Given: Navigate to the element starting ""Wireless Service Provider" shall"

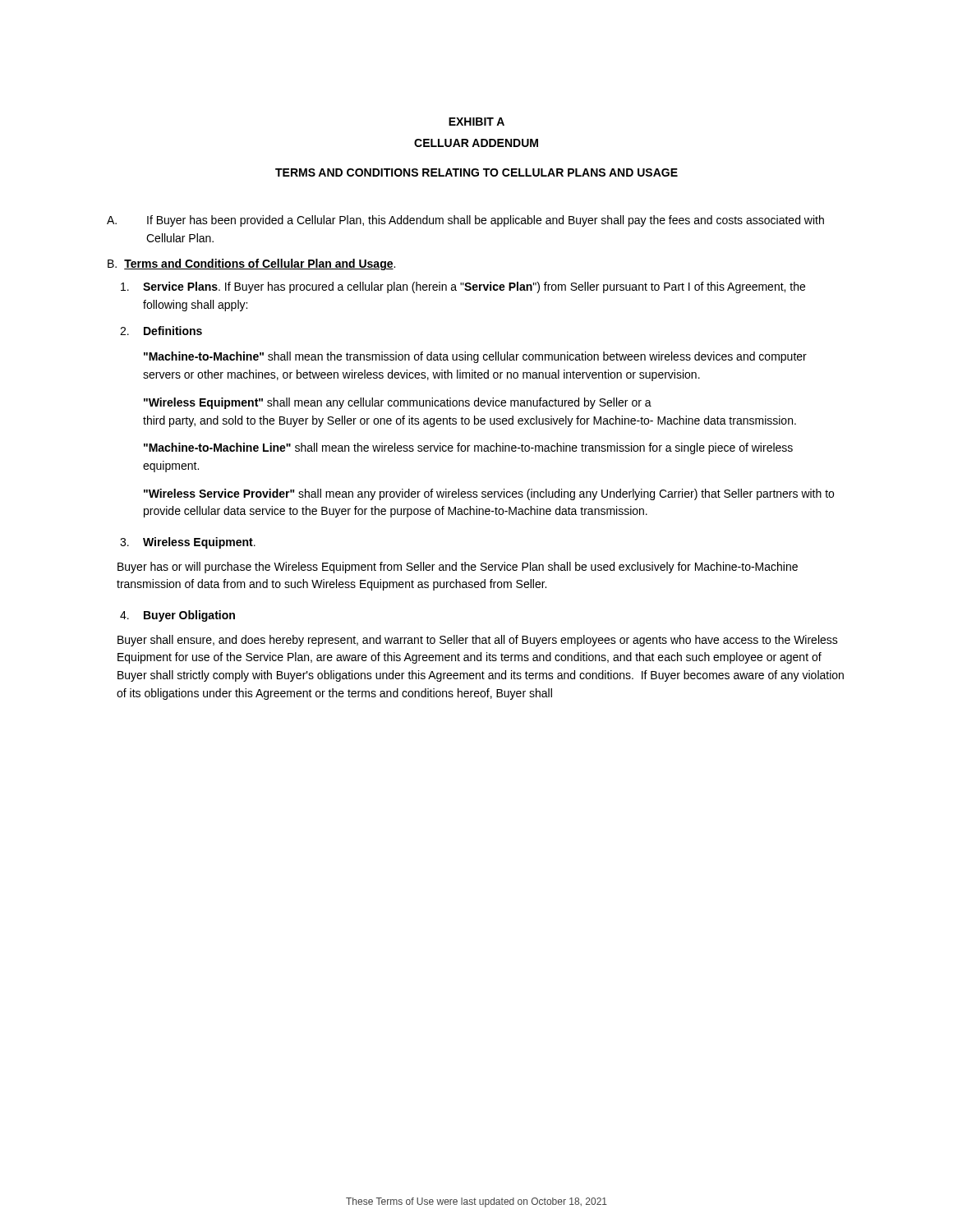Looking at the screenshot, I should 489,502.
